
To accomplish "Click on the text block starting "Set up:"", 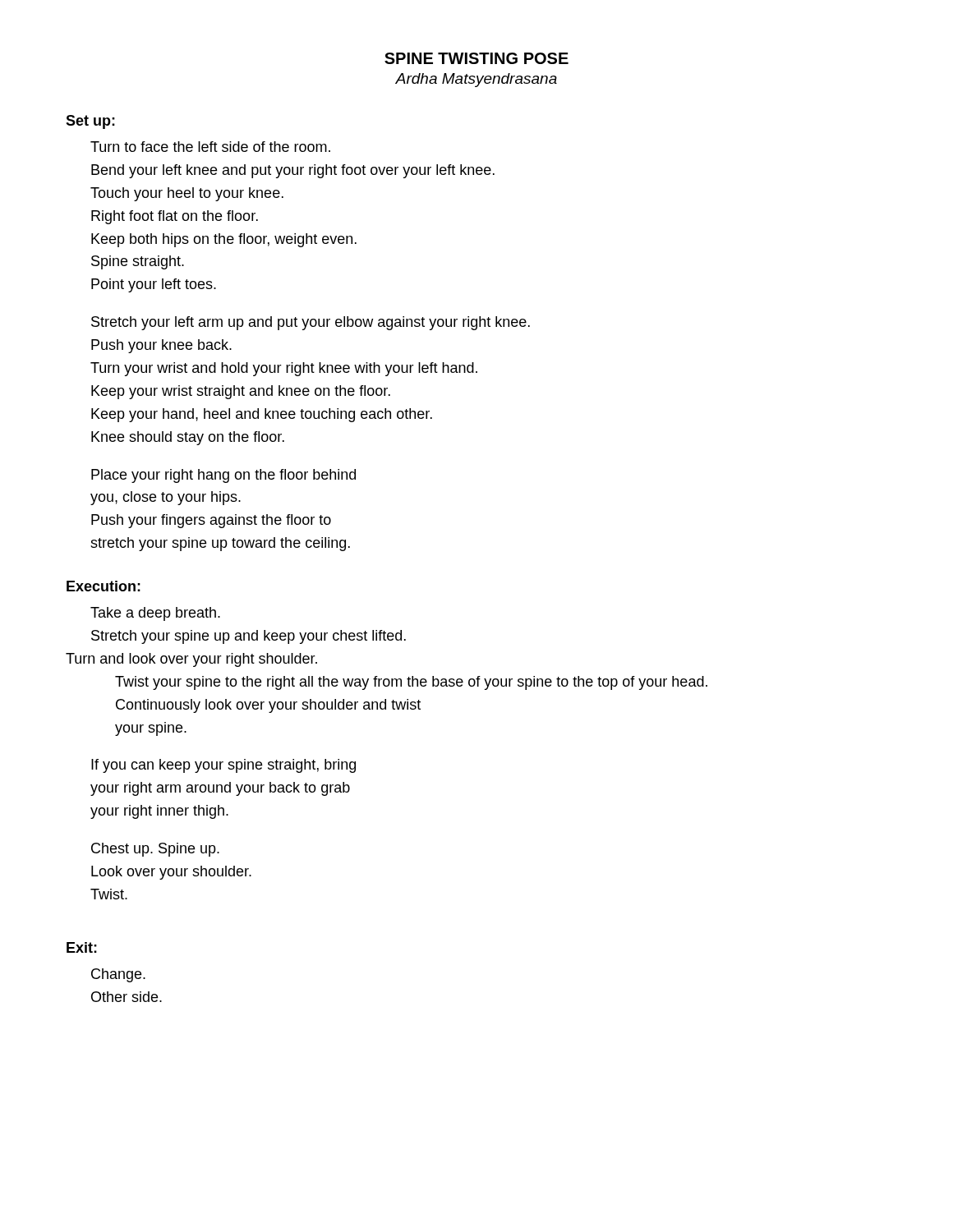I will (91, 121).
